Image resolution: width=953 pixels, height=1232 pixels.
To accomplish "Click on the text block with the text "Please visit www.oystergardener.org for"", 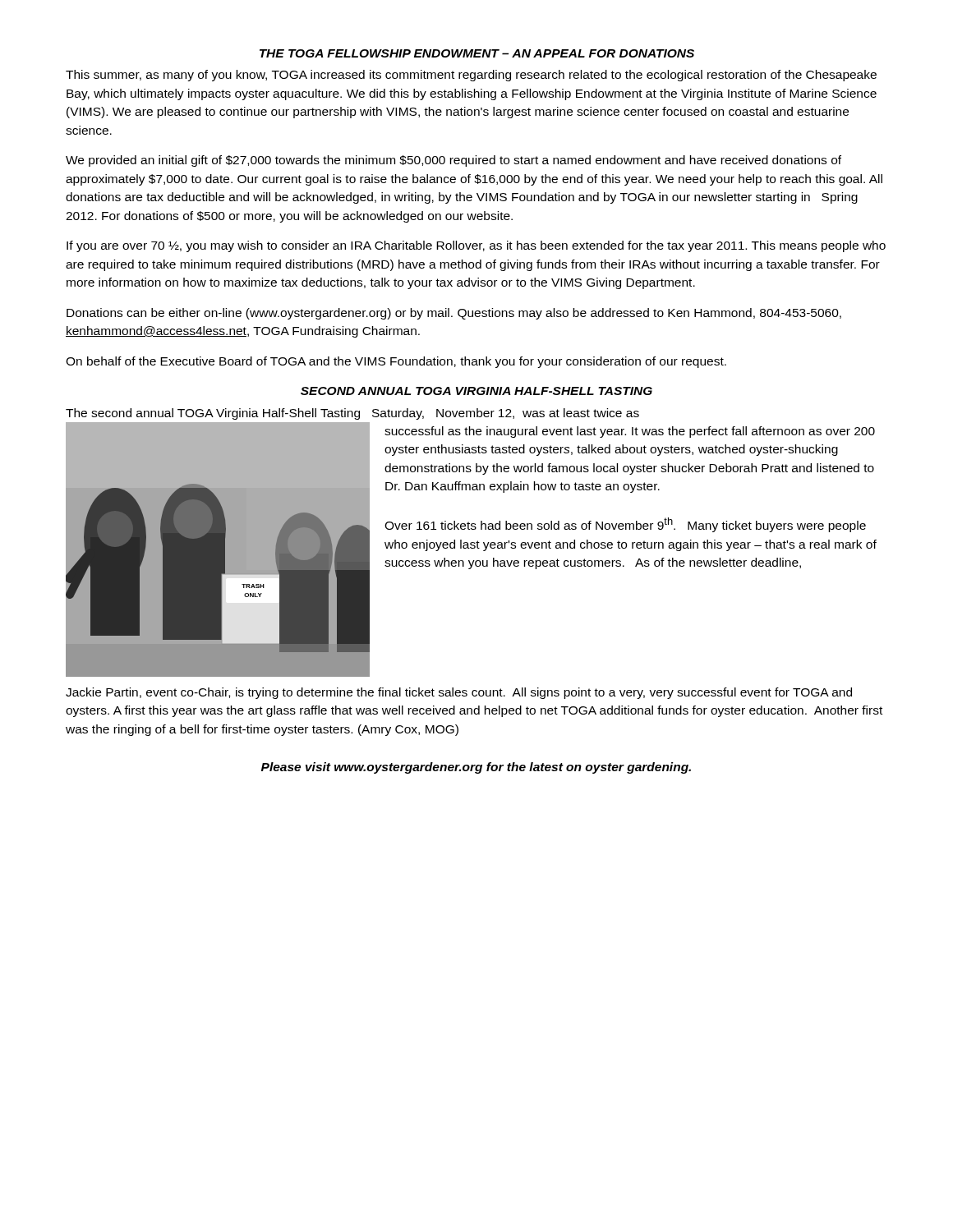I will 476,767.
